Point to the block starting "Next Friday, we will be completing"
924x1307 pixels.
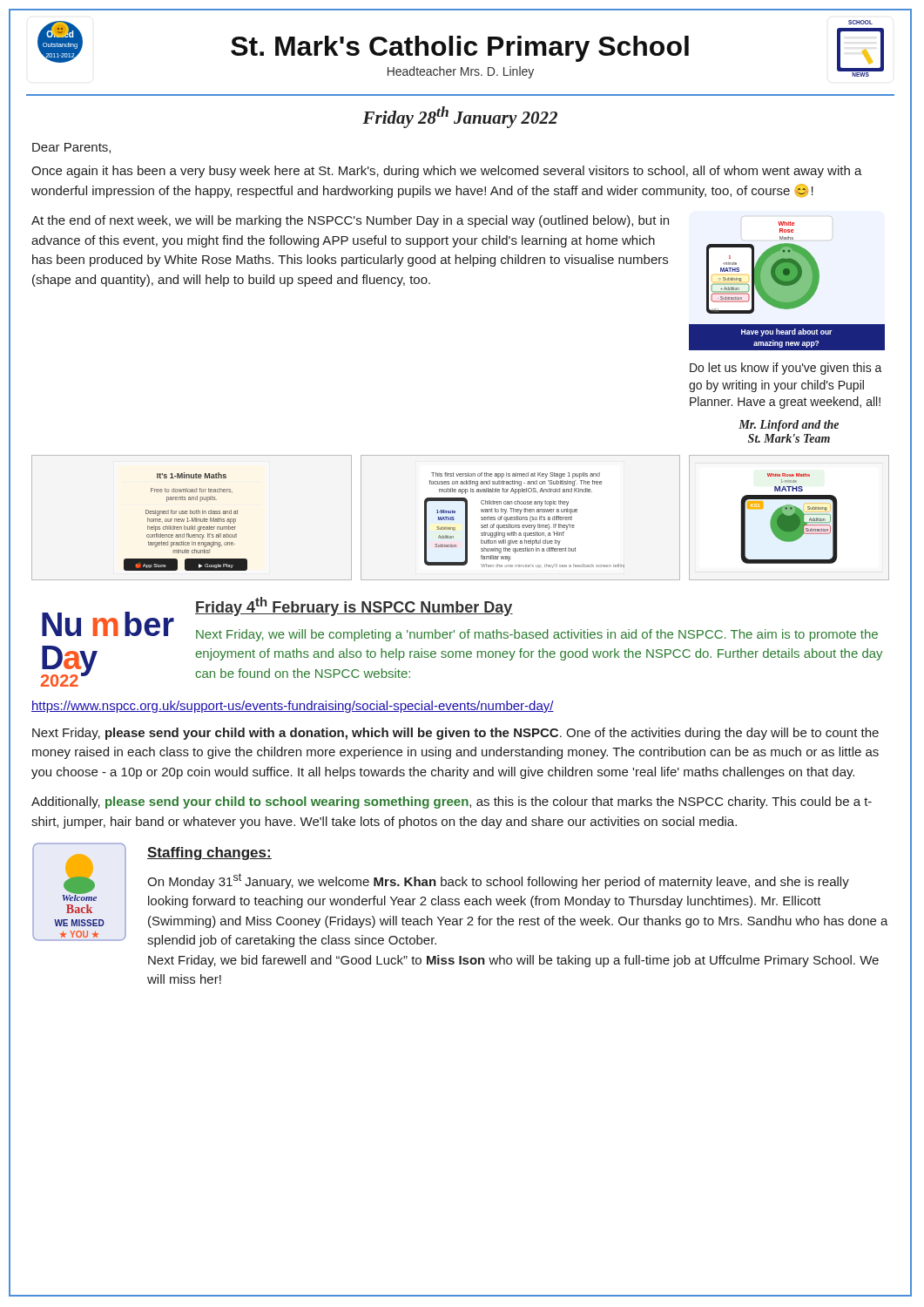pos(539,653)
